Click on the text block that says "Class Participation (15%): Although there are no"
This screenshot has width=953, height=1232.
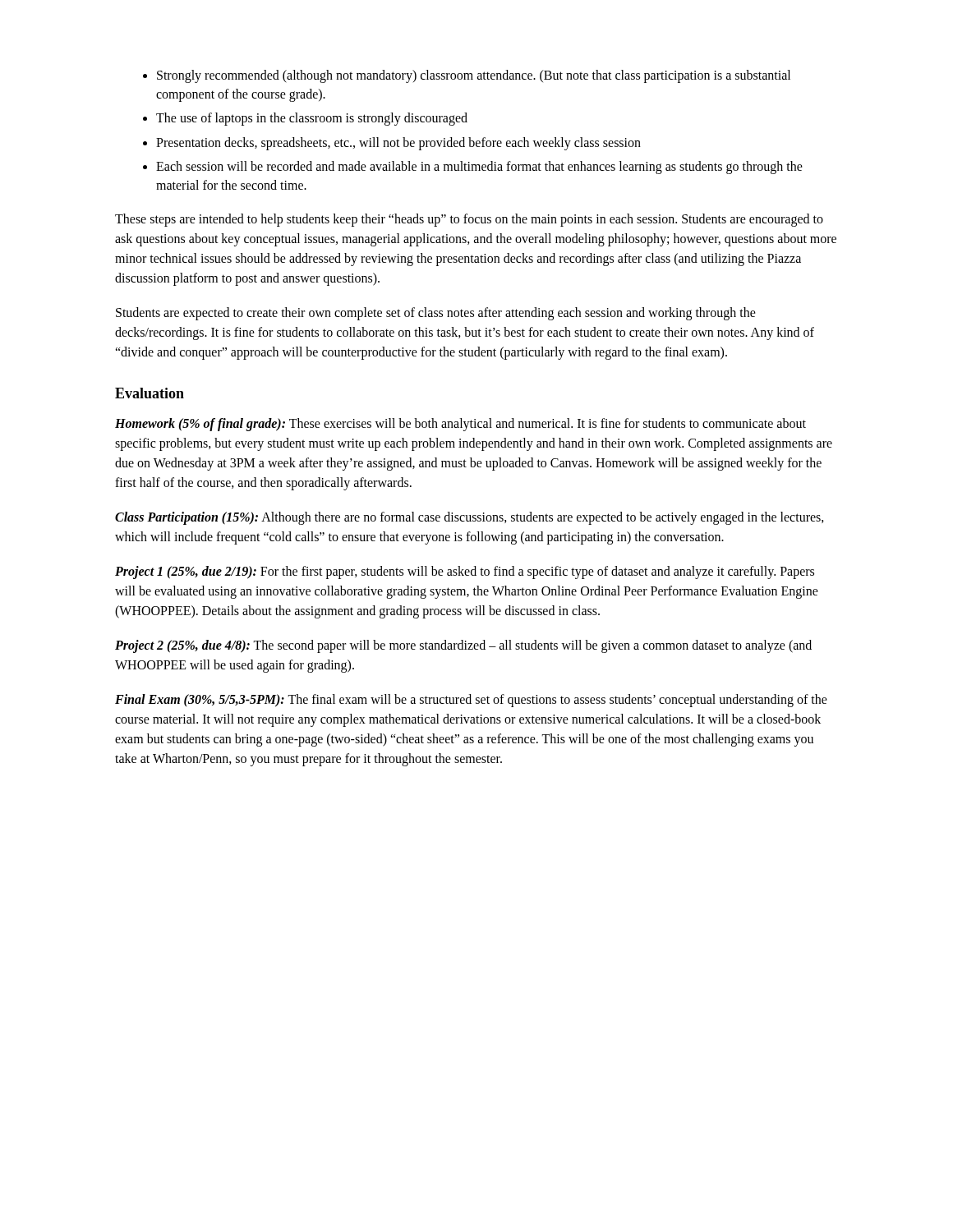point(470,527)
